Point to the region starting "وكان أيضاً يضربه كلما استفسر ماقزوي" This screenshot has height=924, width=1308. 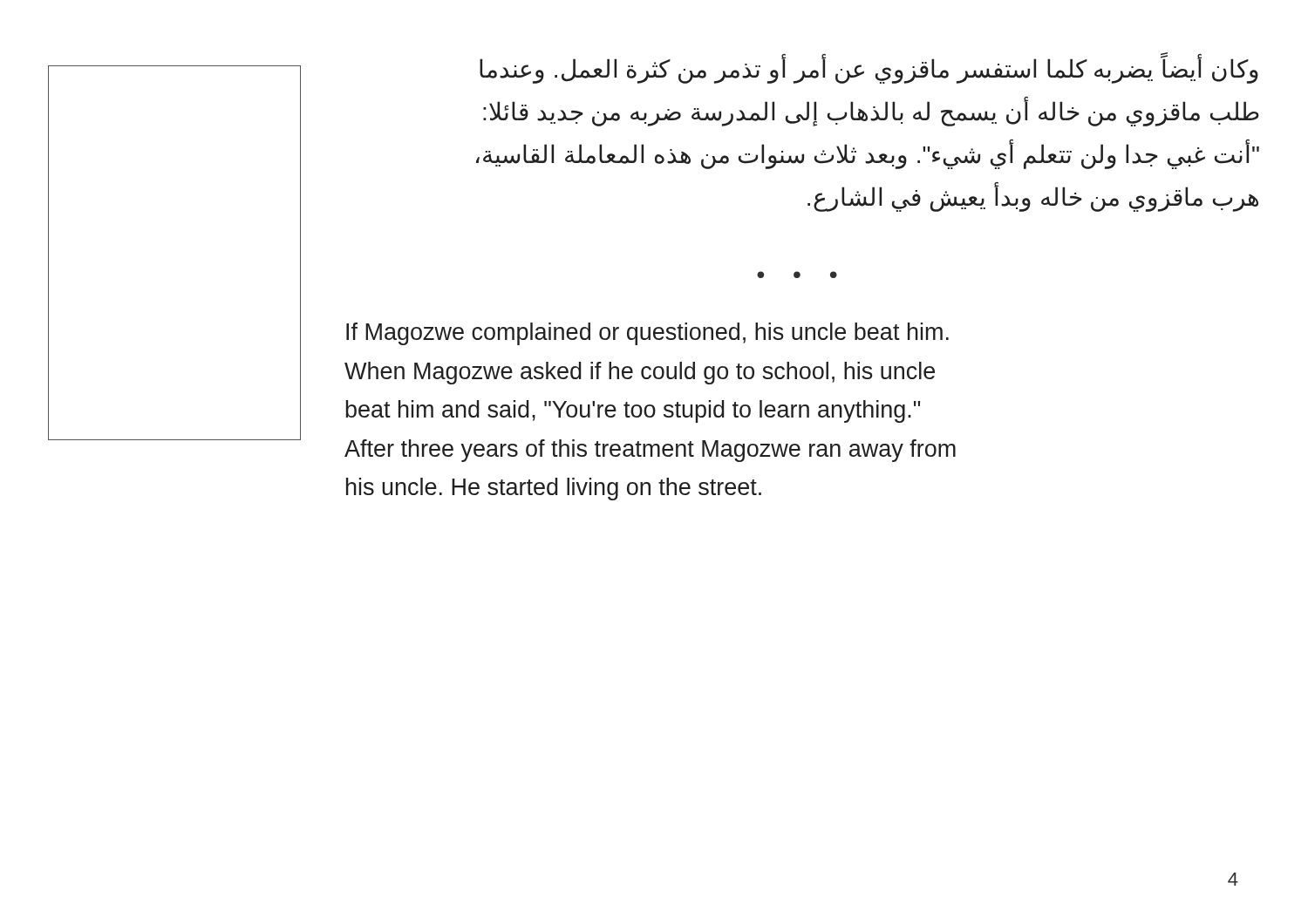click(x=867, y=133)
